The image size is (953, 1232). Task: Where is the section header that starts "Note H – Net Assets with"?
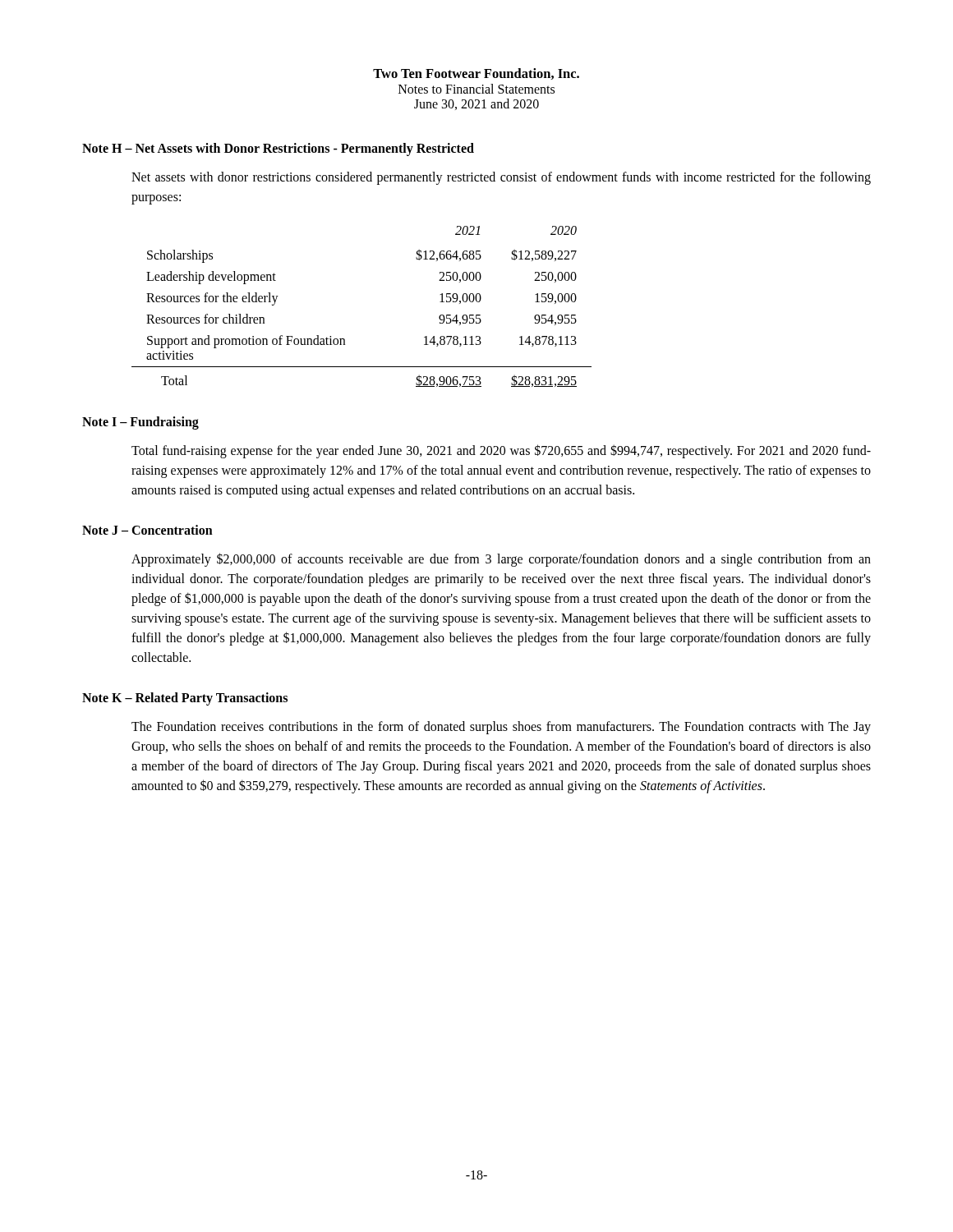pyautogui.click(x=278, y=148)
